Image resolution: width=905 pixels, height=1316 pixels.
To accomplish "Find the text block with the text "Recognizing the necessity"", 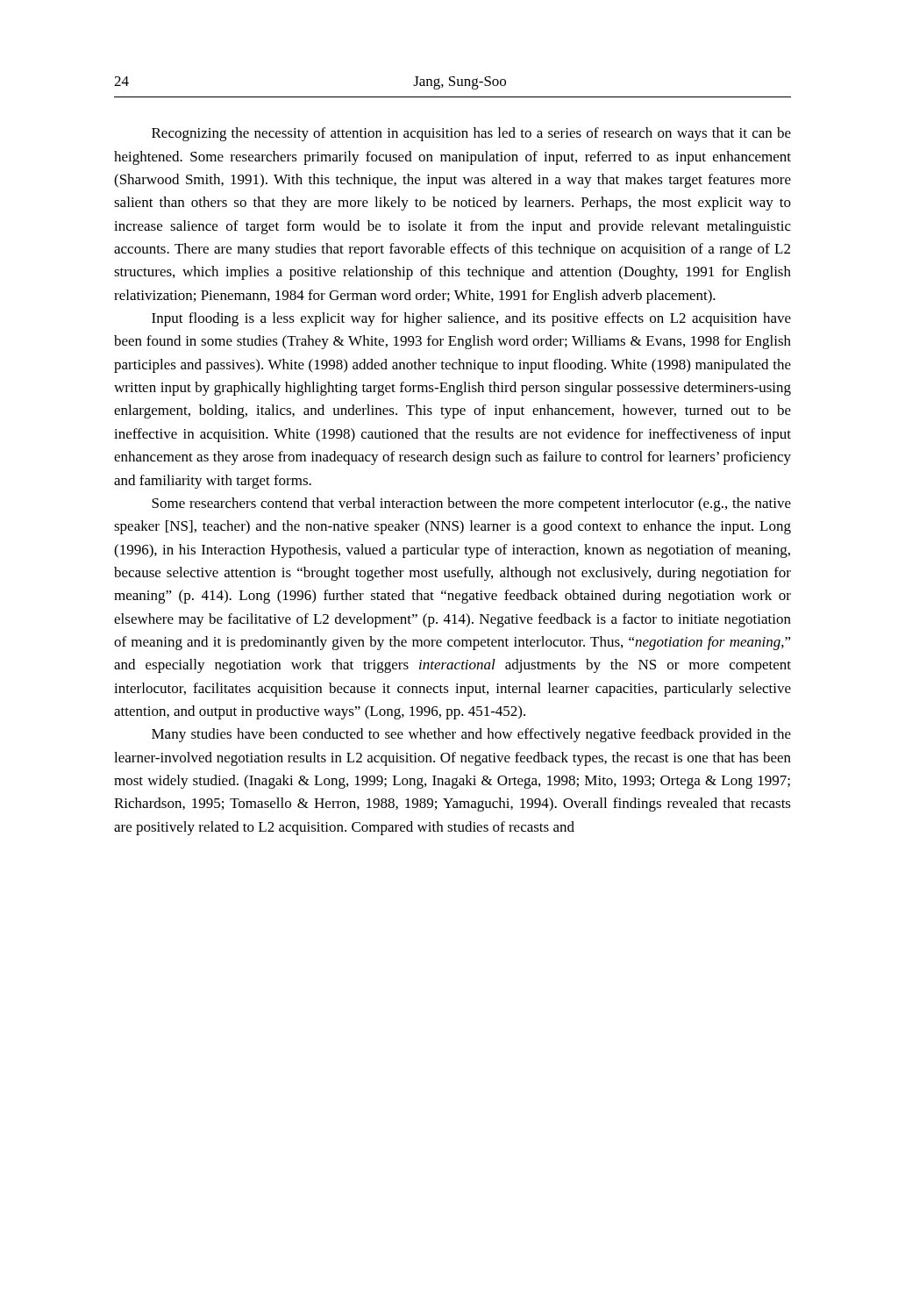I will pyautogui.click(x=452, y=215).
